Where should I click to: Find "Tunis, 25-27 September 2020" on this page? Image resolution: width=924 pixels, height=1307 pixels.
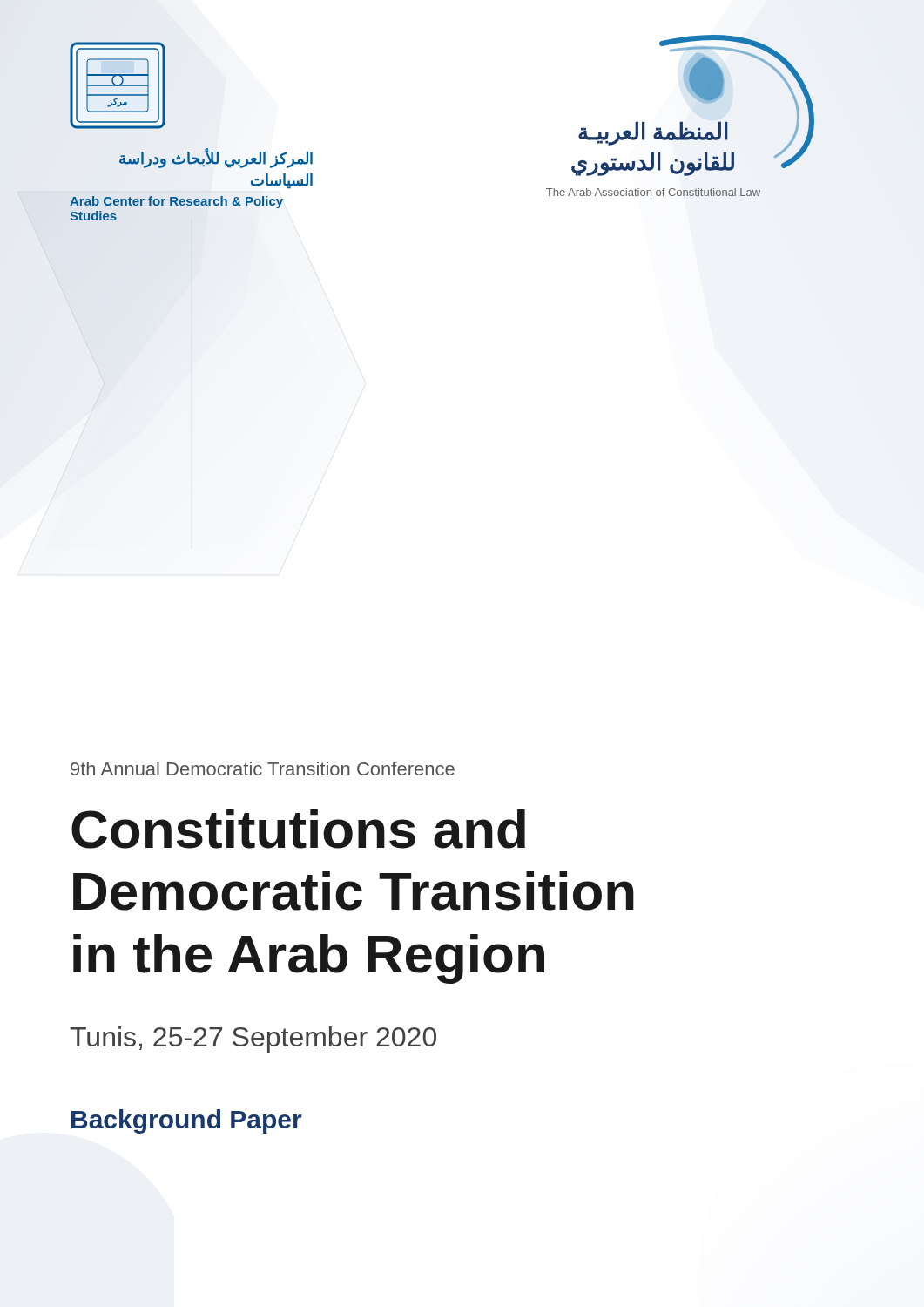[x=253, y=1037]
